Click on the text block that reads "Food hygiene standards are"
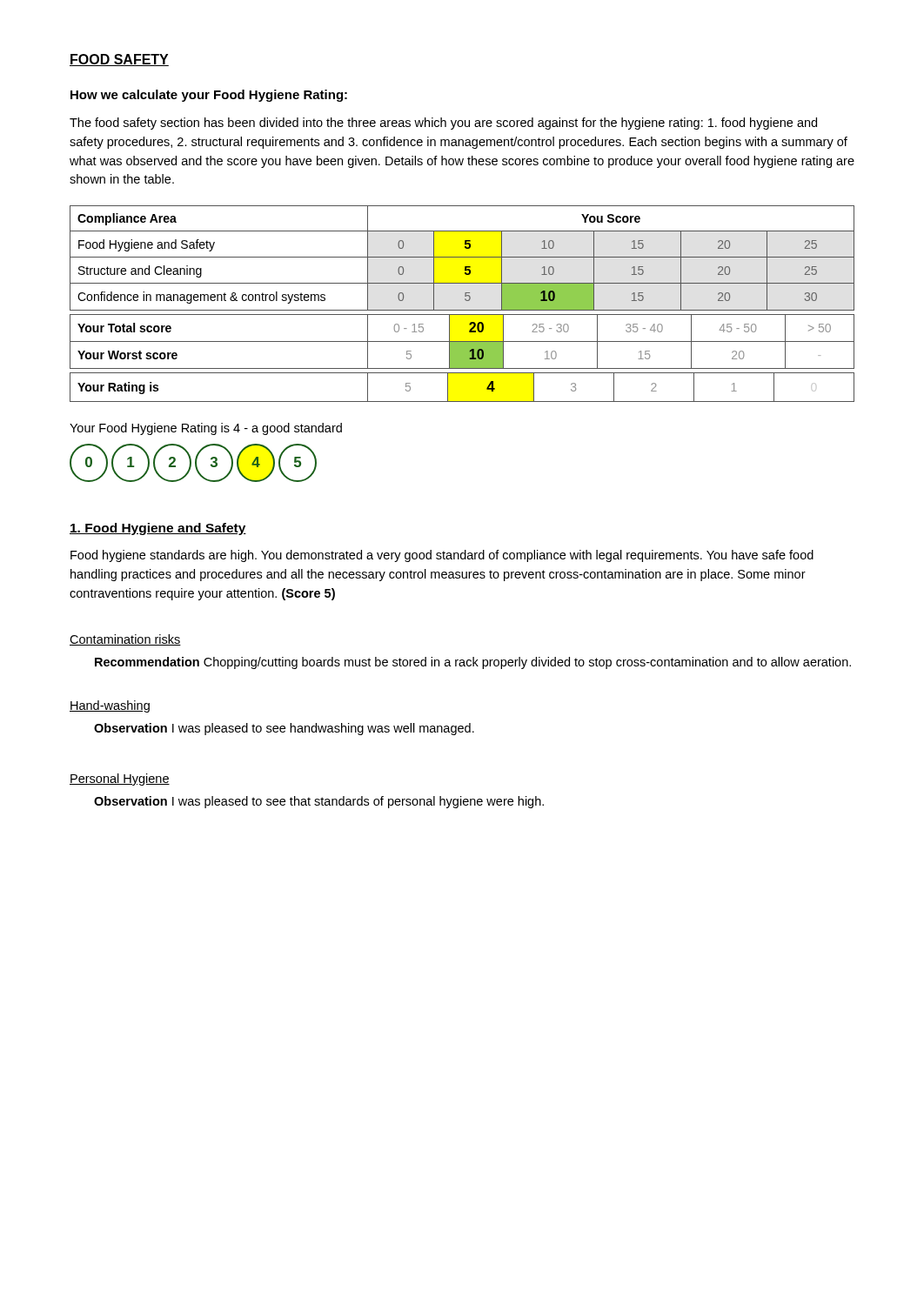This screenshot has width=924, height=1305. click(462, 575)
